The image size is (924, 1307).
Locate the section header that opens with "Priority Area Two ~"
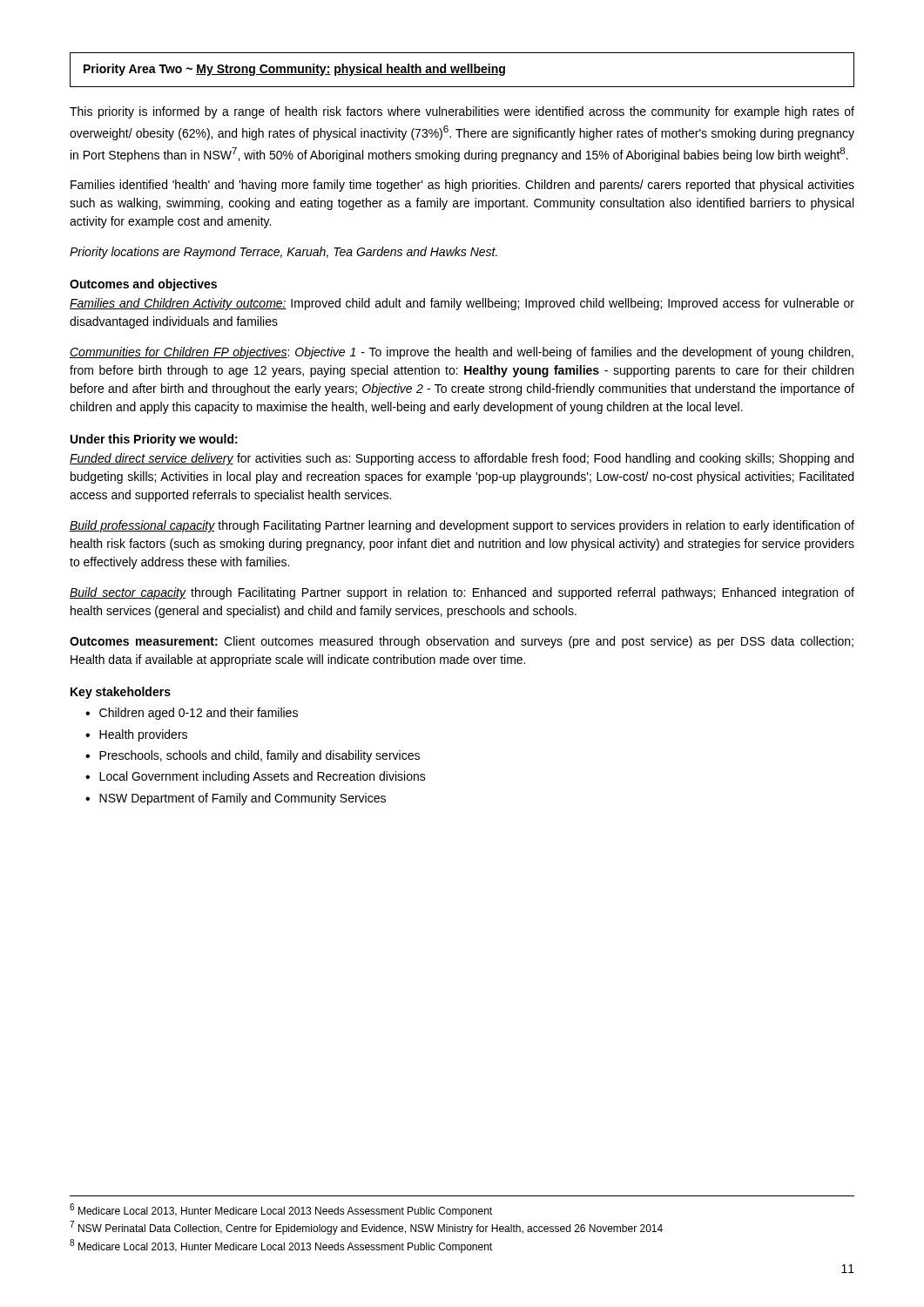click(294, 69)
